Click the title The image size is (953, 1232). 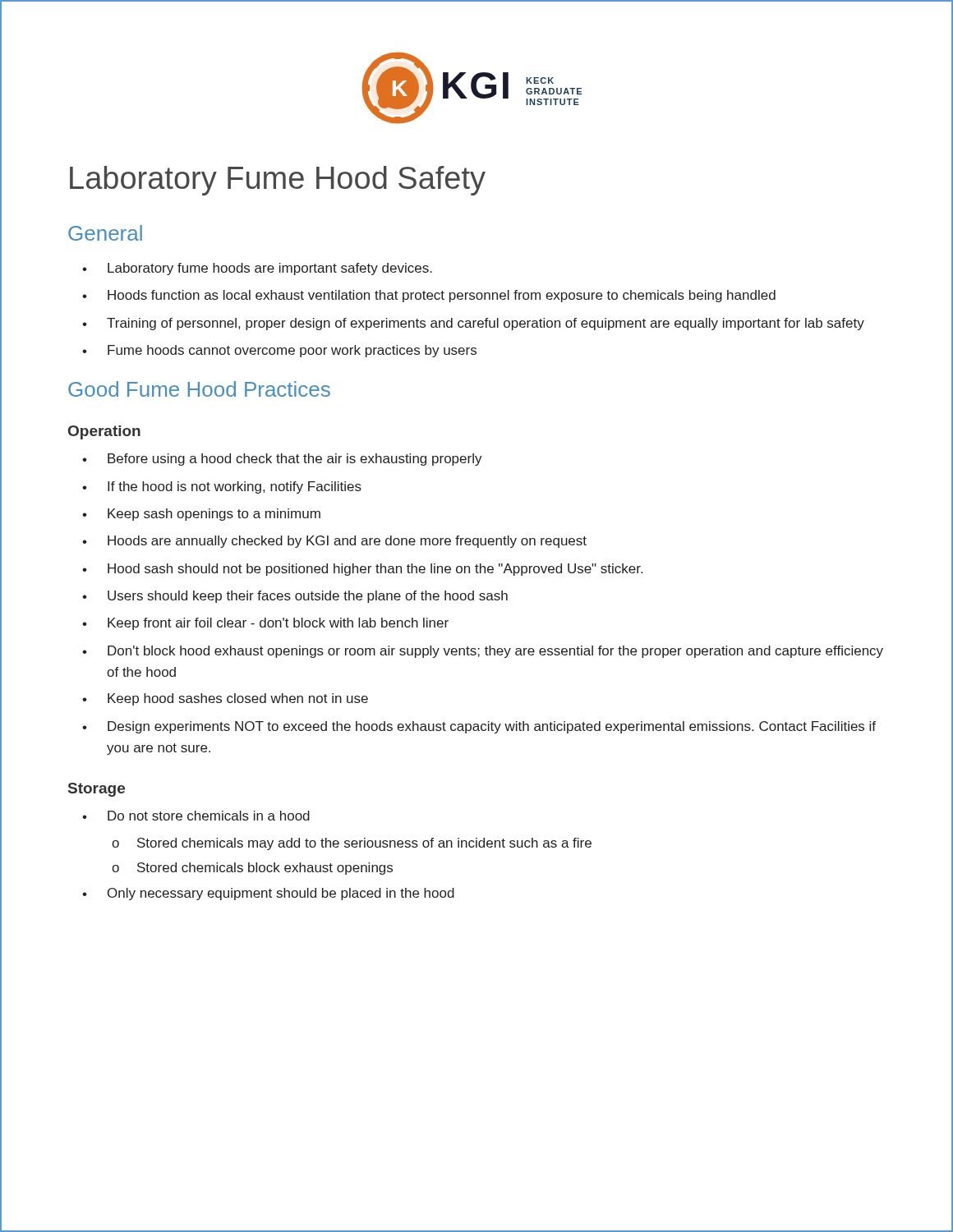pos(276,178)
